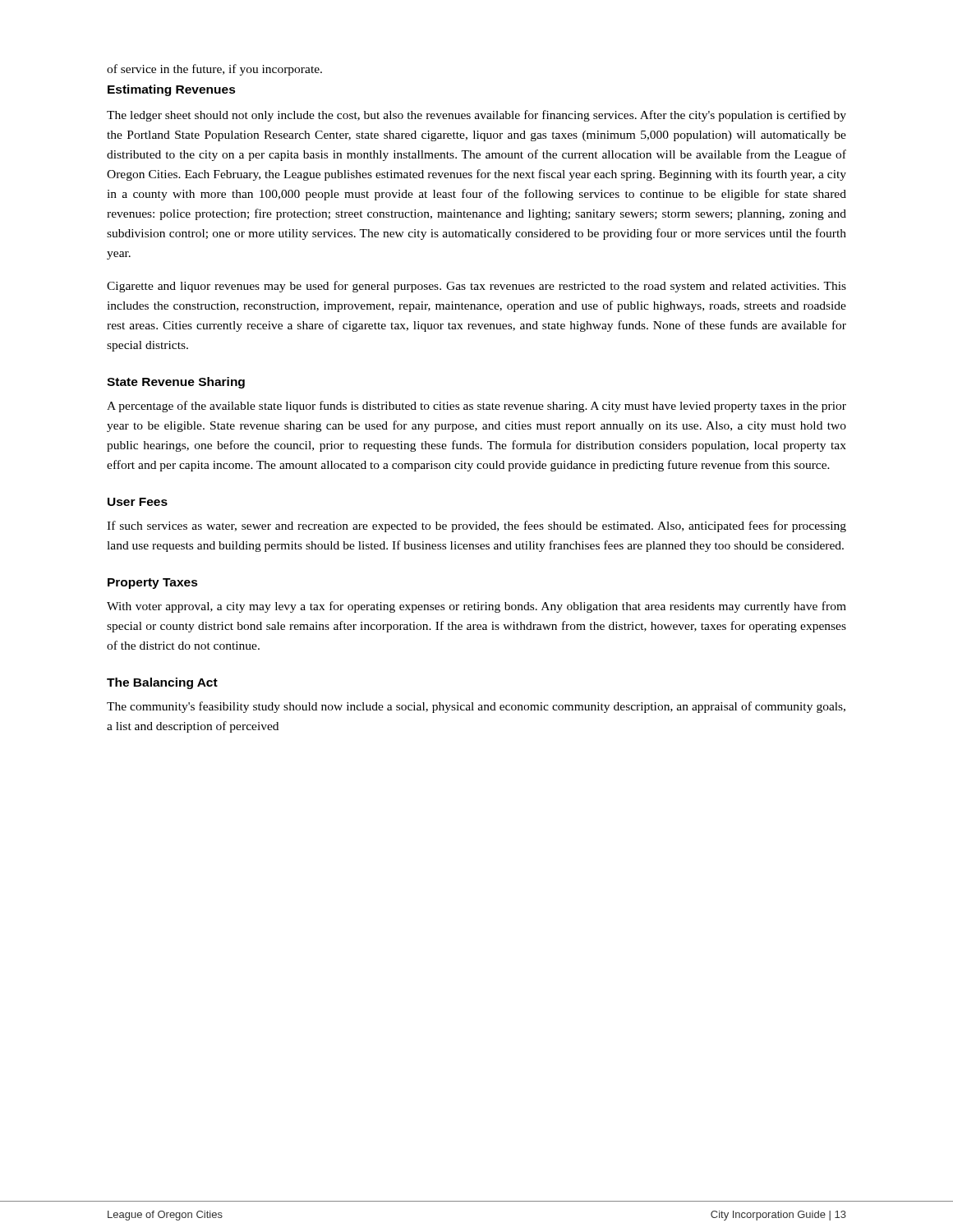Find the text block that reads "Cigarette and liquor revenues may be used"

tap(476, 316)
